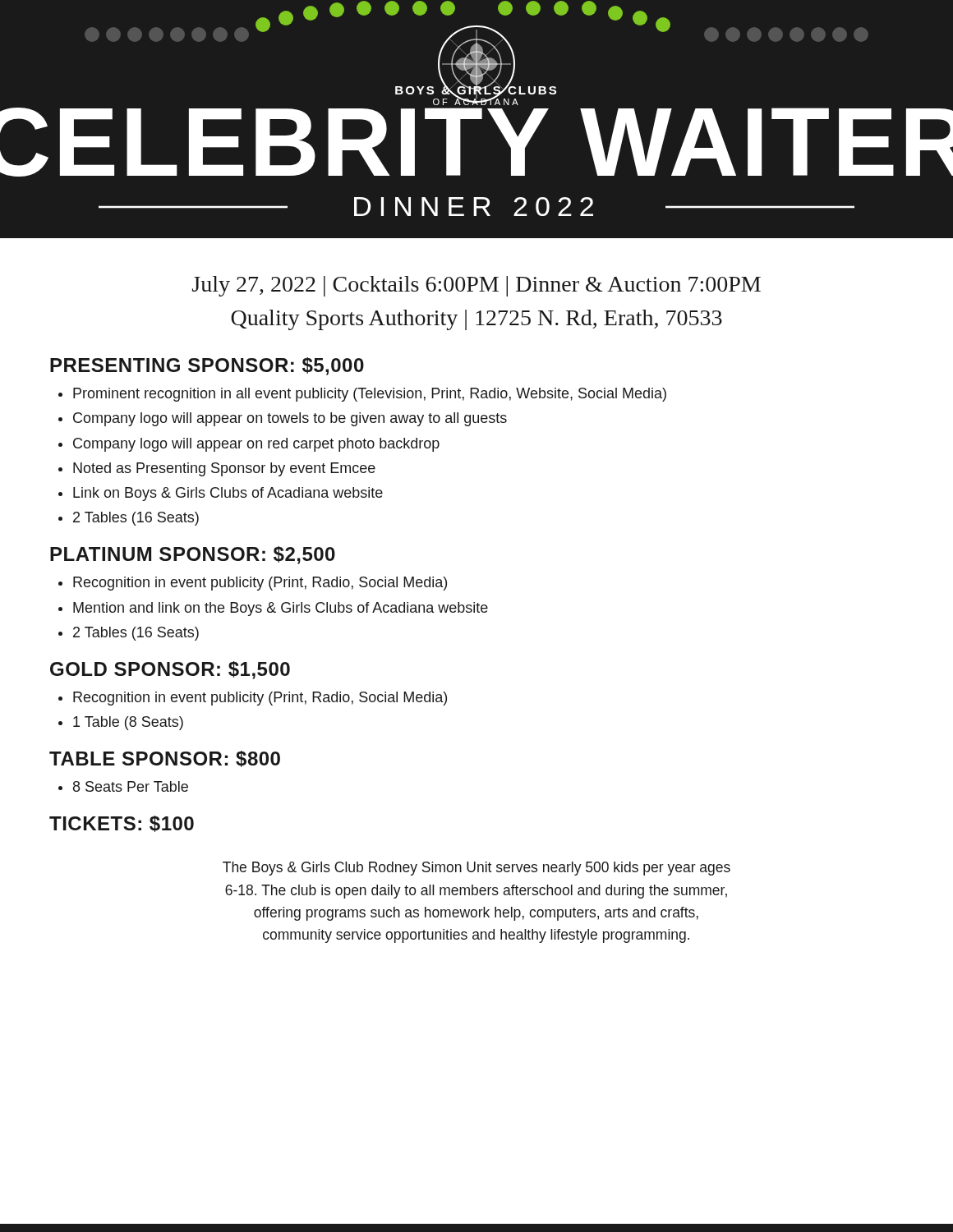Locate the text block that says "The Boys & Girls"

coord(476,901)
